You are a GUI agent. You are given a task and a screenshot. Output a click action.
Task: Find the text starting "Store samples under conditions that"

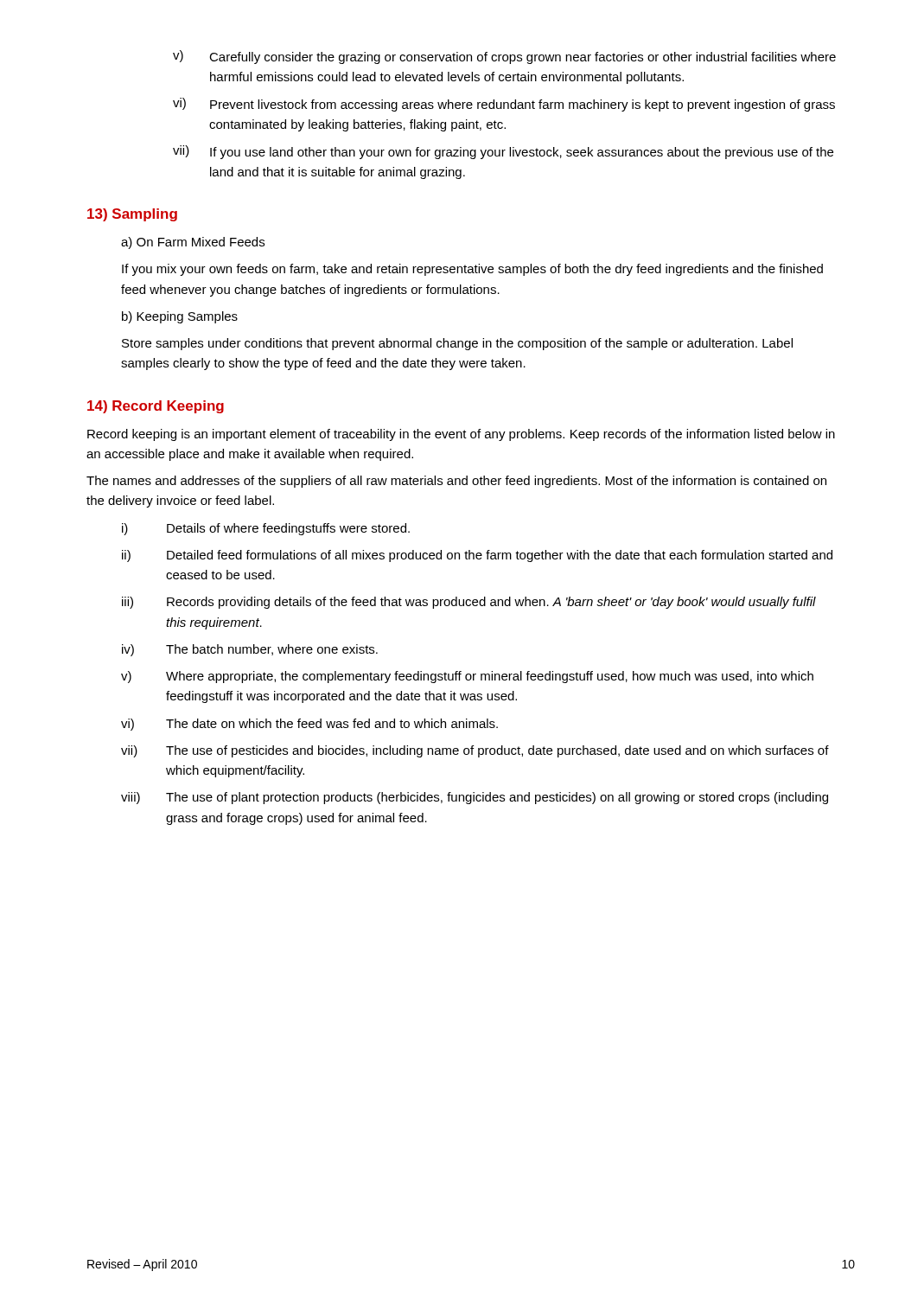pyautogui.click(x=457, y=353)
